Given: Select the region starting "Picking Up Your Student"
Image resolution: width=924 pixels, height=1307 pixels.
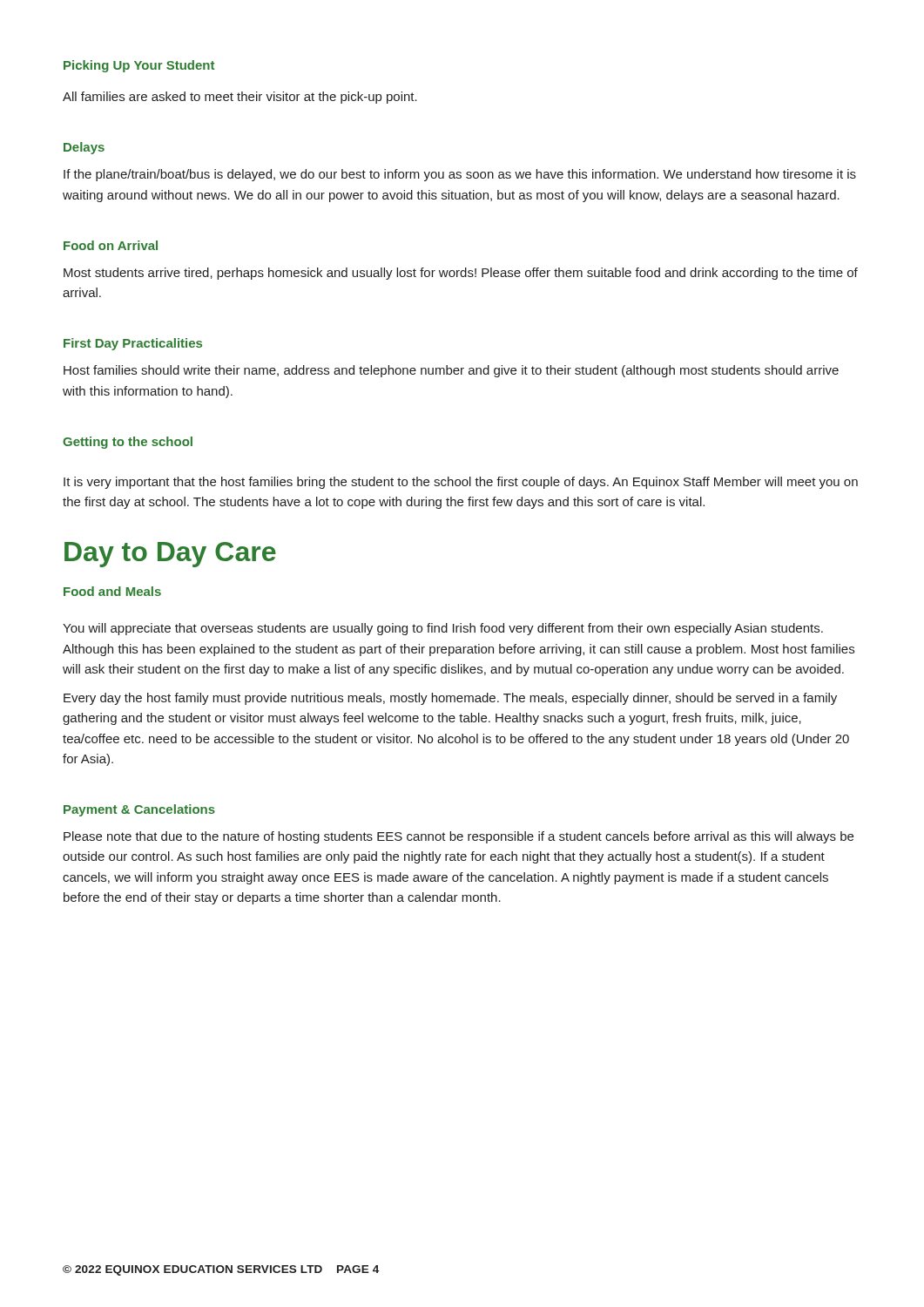Looking at the screenshot, I should [139, 65].
